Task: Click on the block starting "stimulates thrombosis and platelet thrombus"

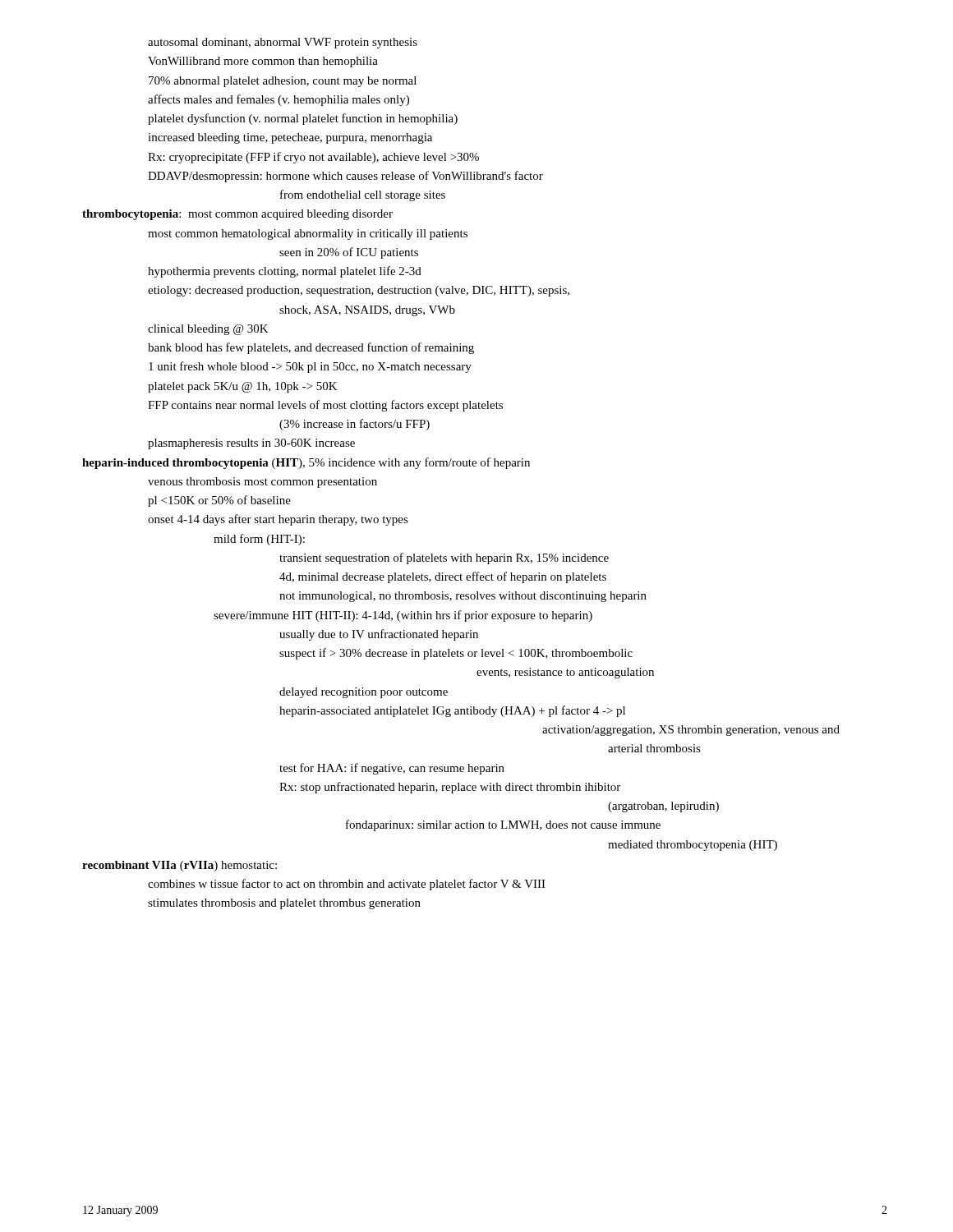Action: coord(284,903)
